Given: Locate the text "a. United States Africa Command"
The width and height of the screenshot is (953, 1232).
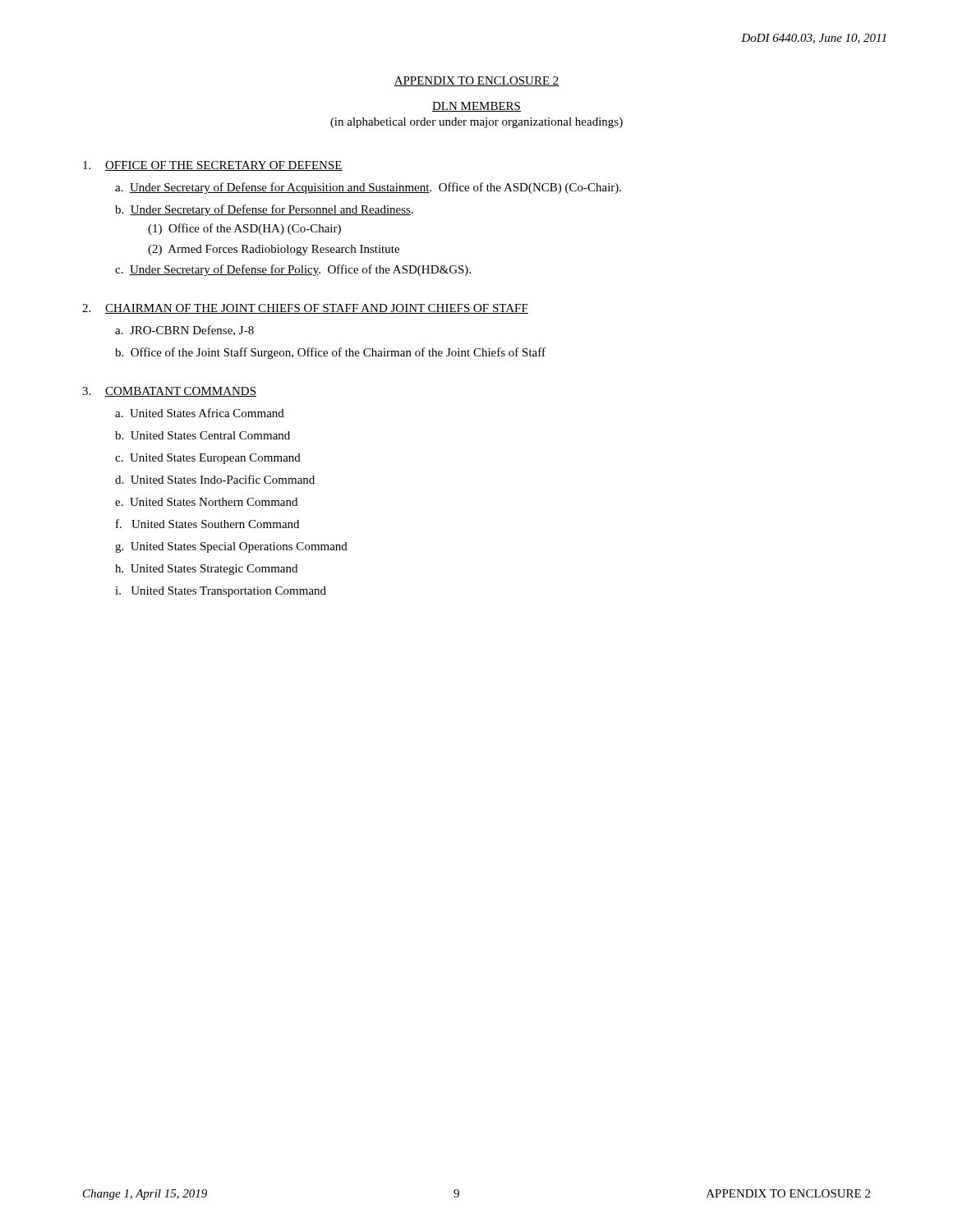Looking at the screenshot, I should 200,413.
